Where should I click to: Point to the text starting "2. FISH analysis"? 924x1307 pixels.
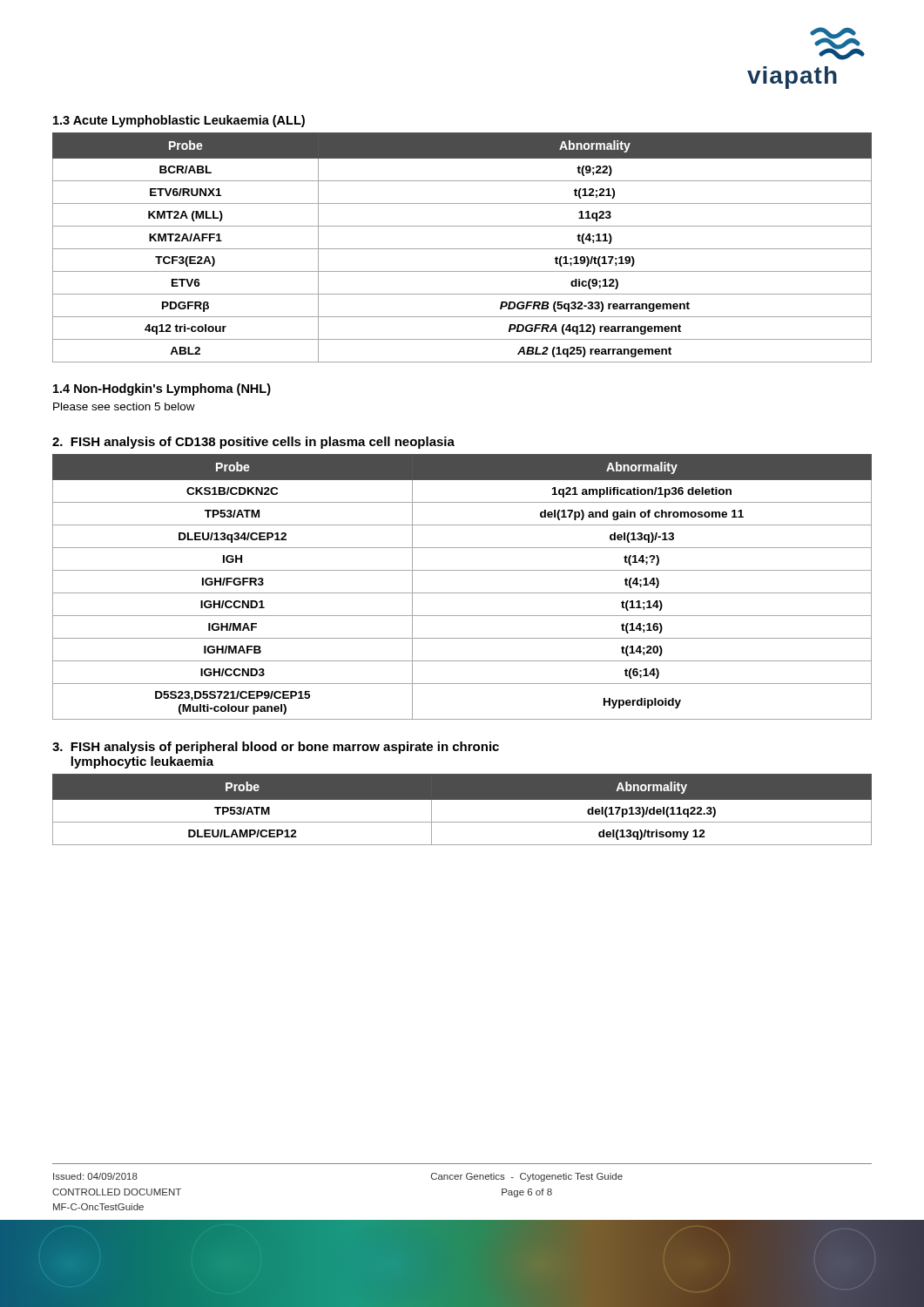click(x=253, y=441)
